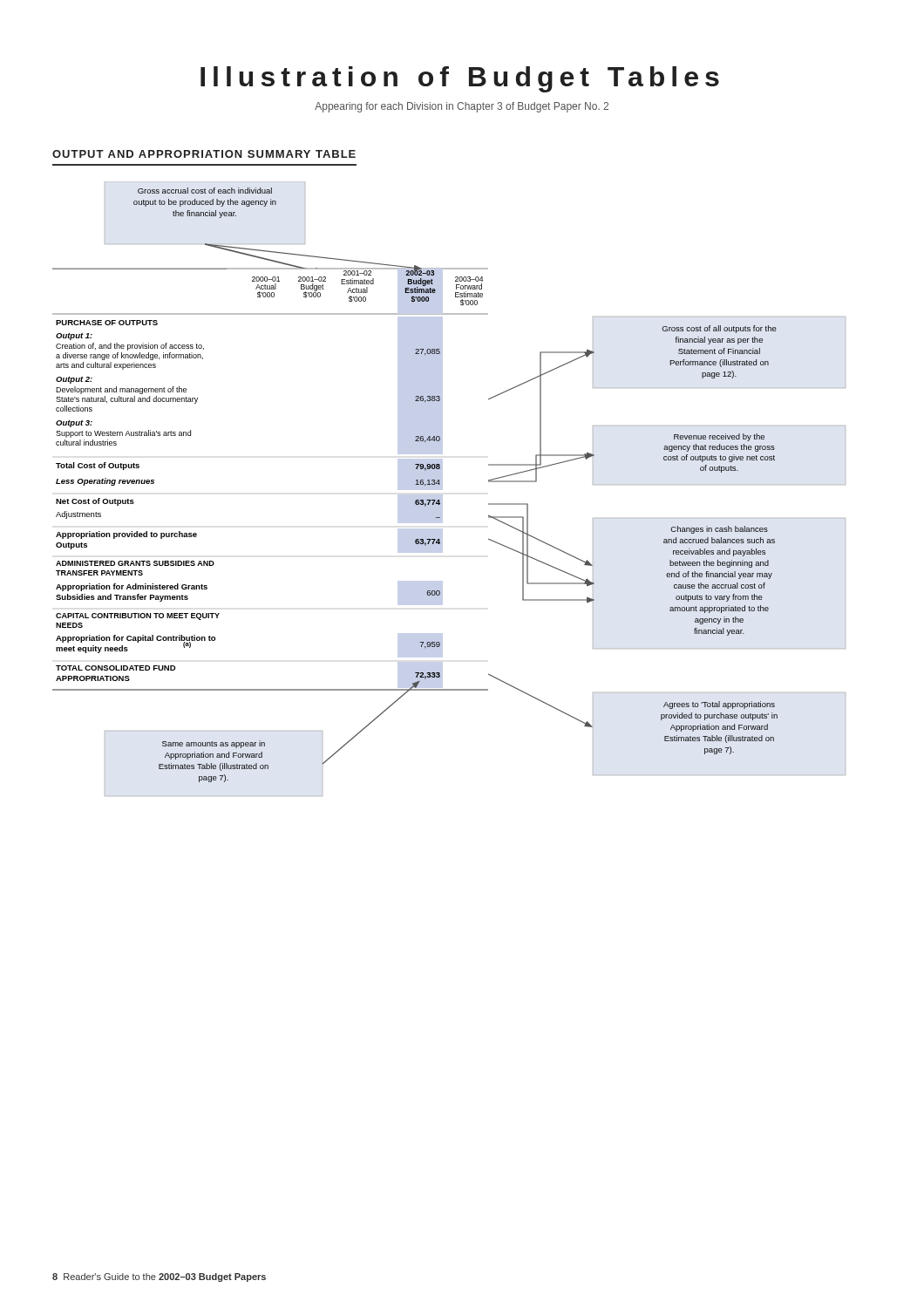
Task: Click on the infographic
Action: 462,556
